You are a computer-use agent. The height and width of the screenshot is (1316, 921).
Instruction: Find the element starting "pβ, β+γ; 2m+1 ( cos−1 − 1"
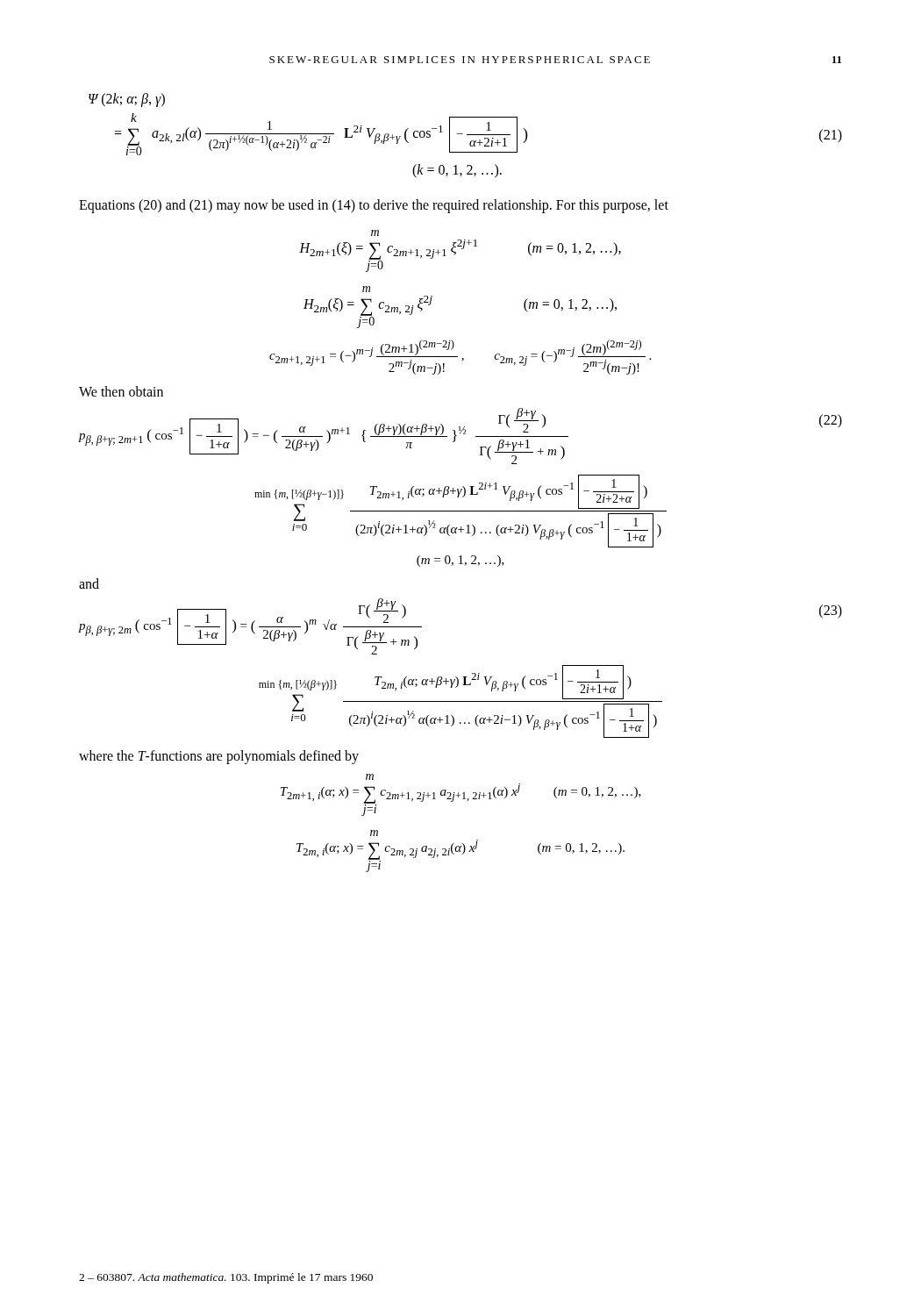460,486
